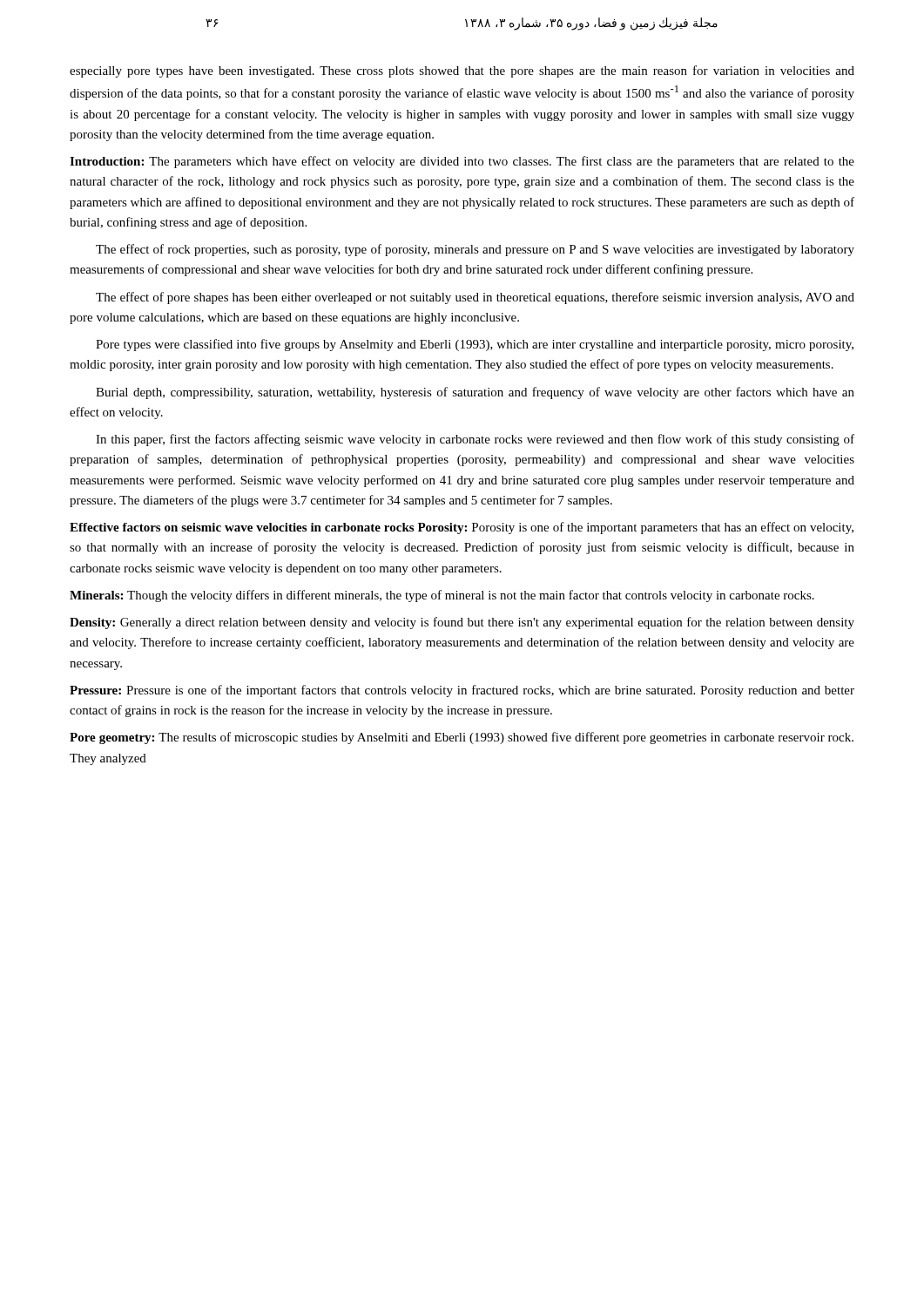Click on the text block that reads "especially pore types have been investigated. These"
The width and height of the screenshot is (924, 1307).
462,103
